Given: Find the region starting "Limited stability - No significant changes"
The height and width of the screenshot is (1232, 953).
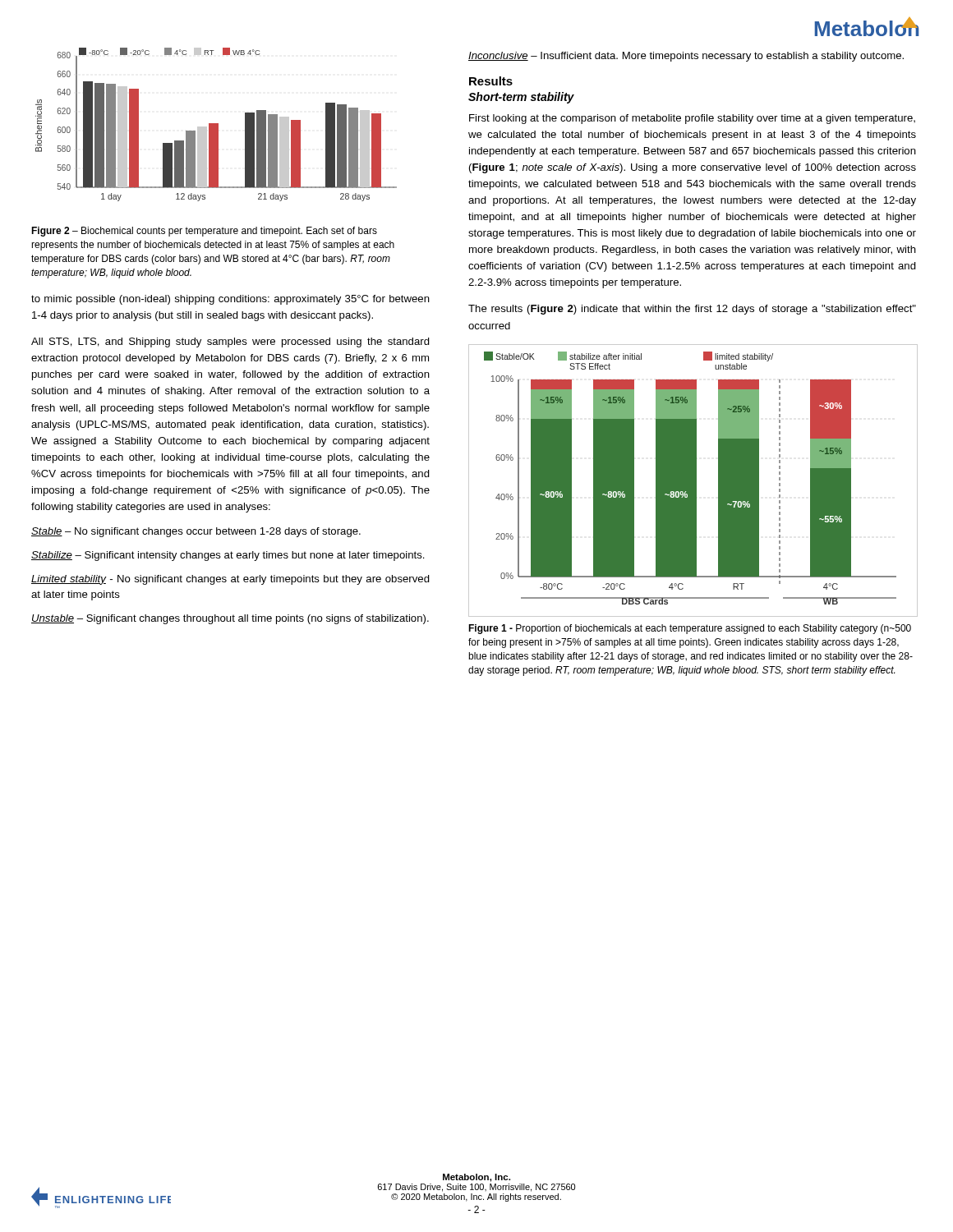Looking at the screenshot, I should pyautogui.click(x=230, y=586).
